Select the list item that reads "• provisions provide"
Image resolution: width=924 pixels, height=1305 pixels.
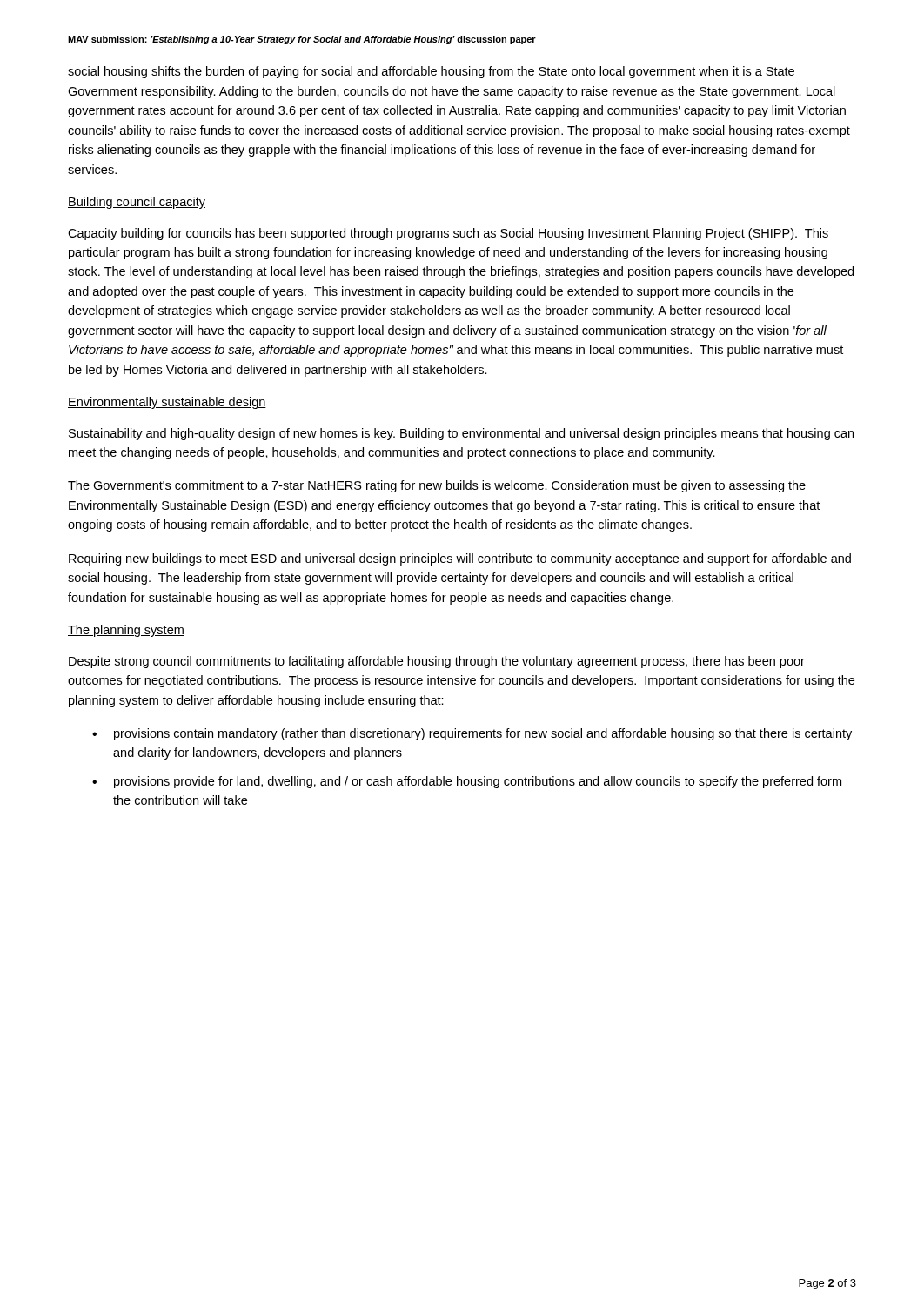click(474, 791)
